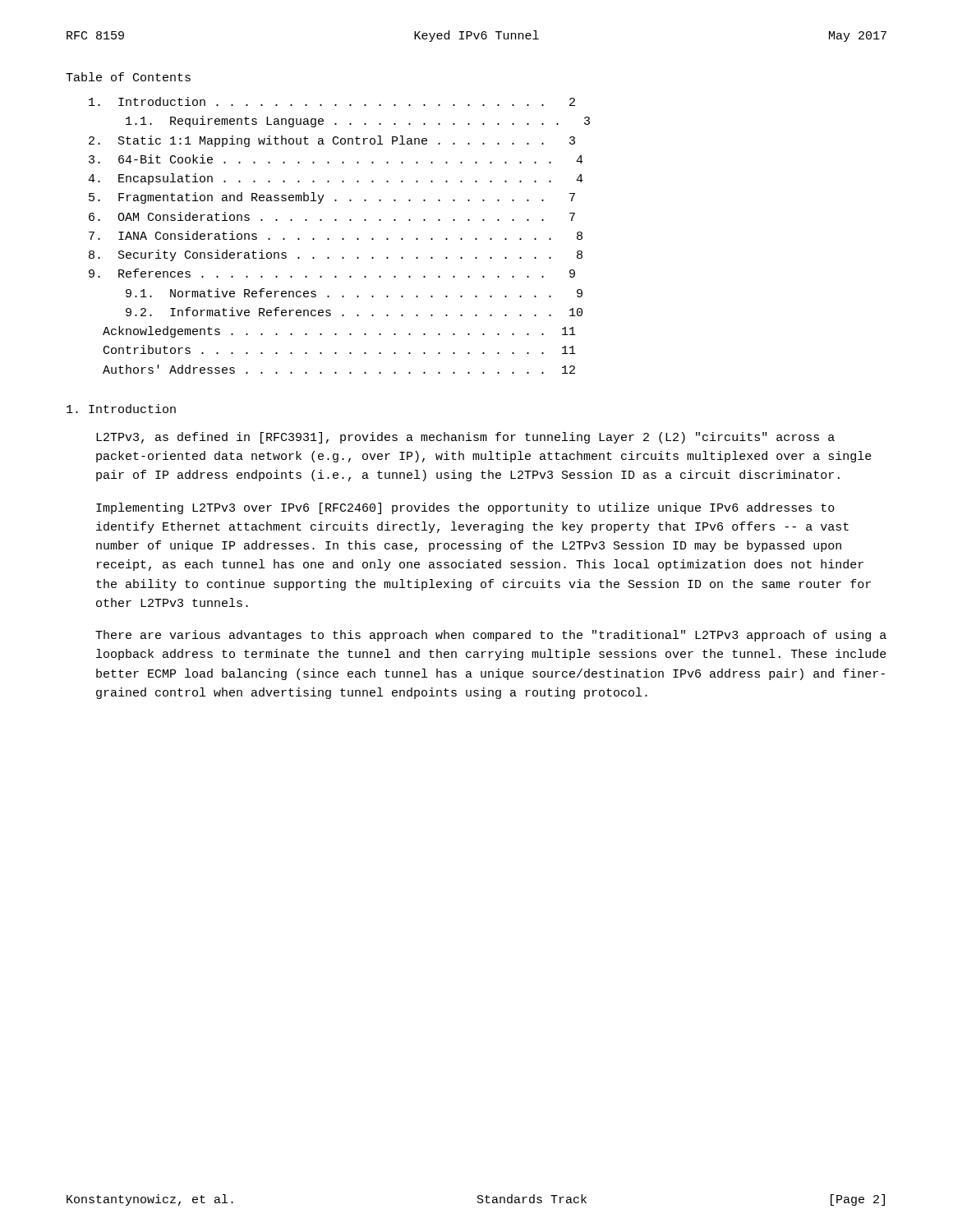This screenshot has height=1232, width=953.
Task: Point to the block beginning "3. 64-Bit Cookie . ."
Action: tap(325, 160)
